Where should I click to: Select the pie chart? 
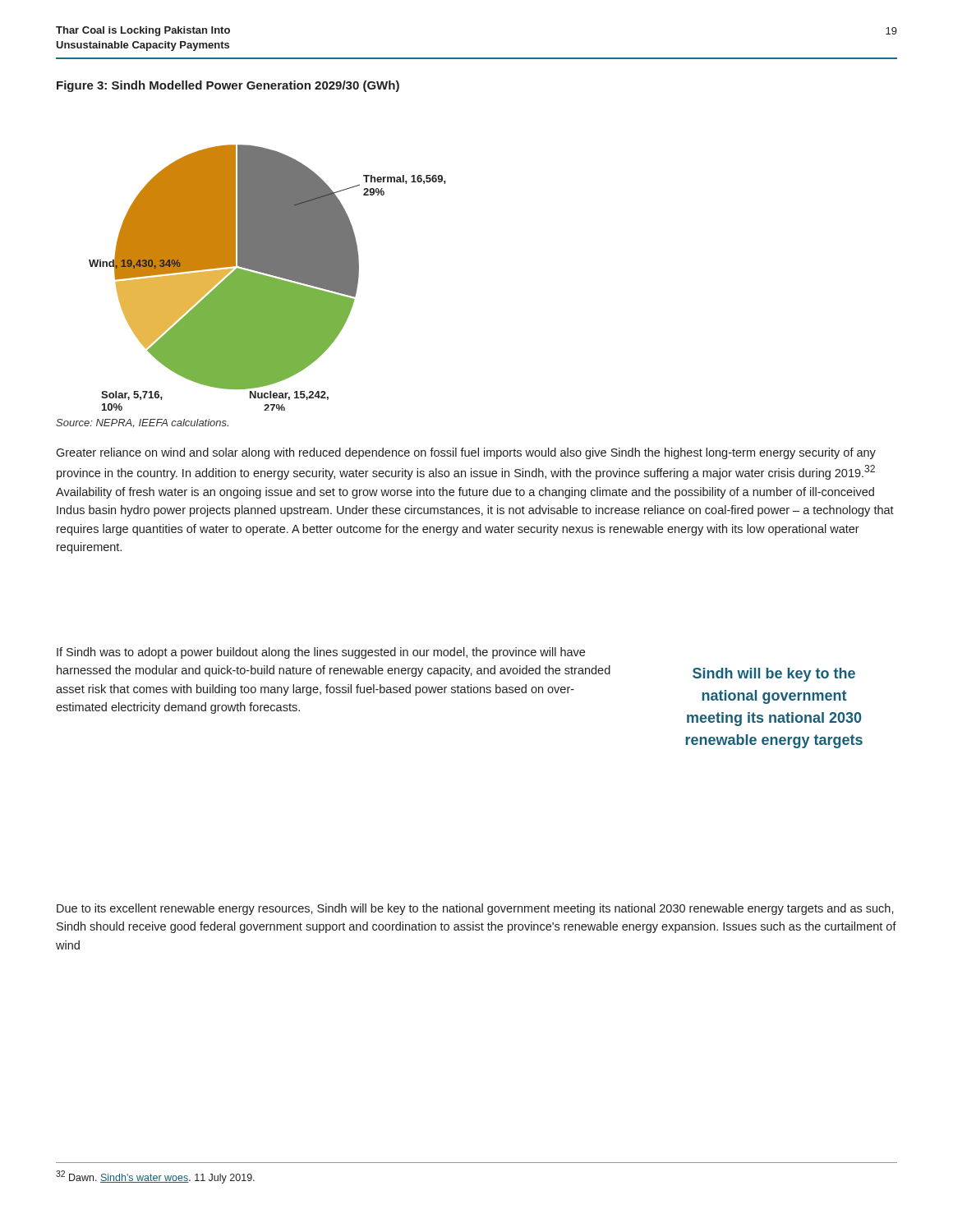278,259
